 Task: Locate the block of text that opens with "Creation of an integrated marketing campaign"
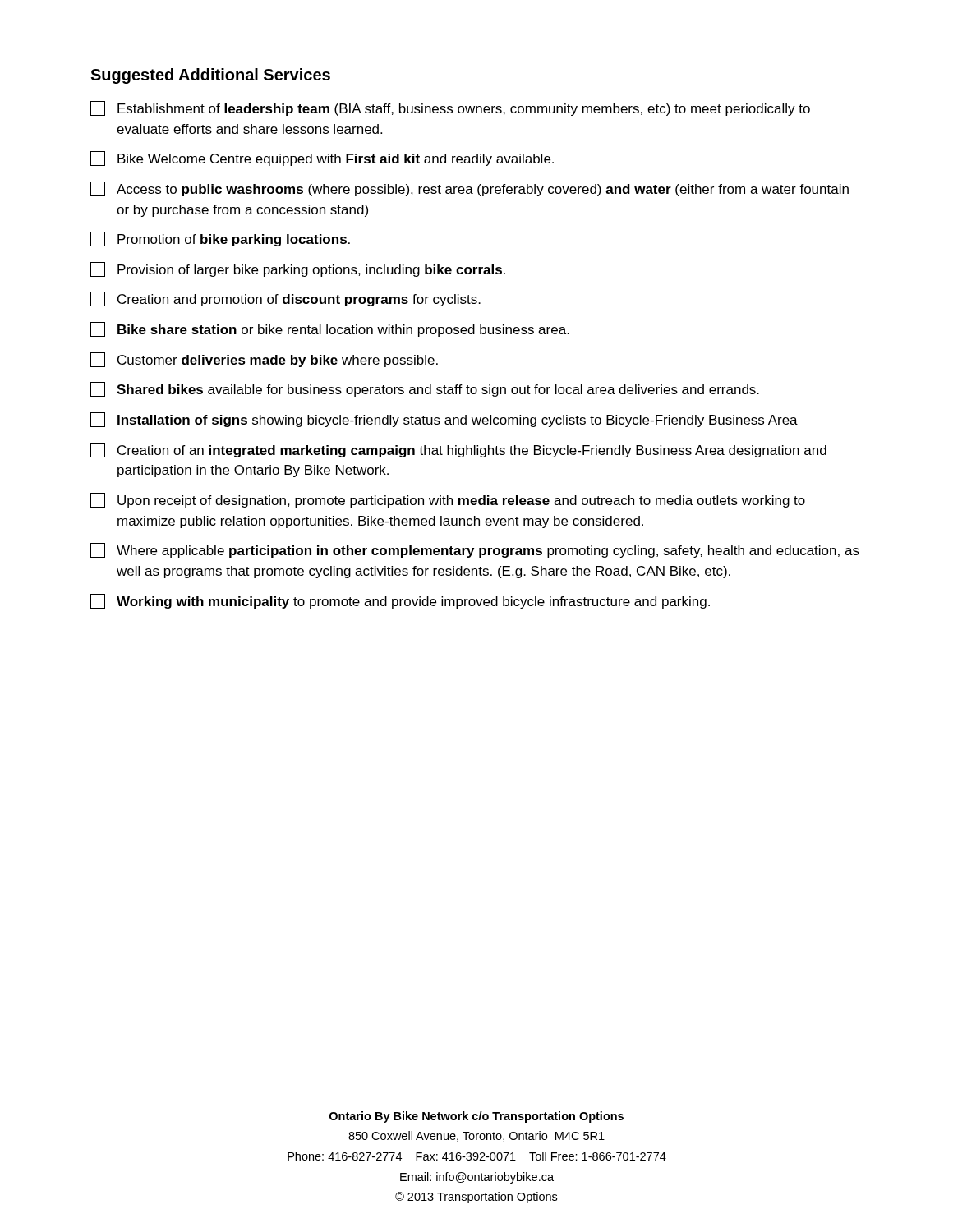point(476,461)
